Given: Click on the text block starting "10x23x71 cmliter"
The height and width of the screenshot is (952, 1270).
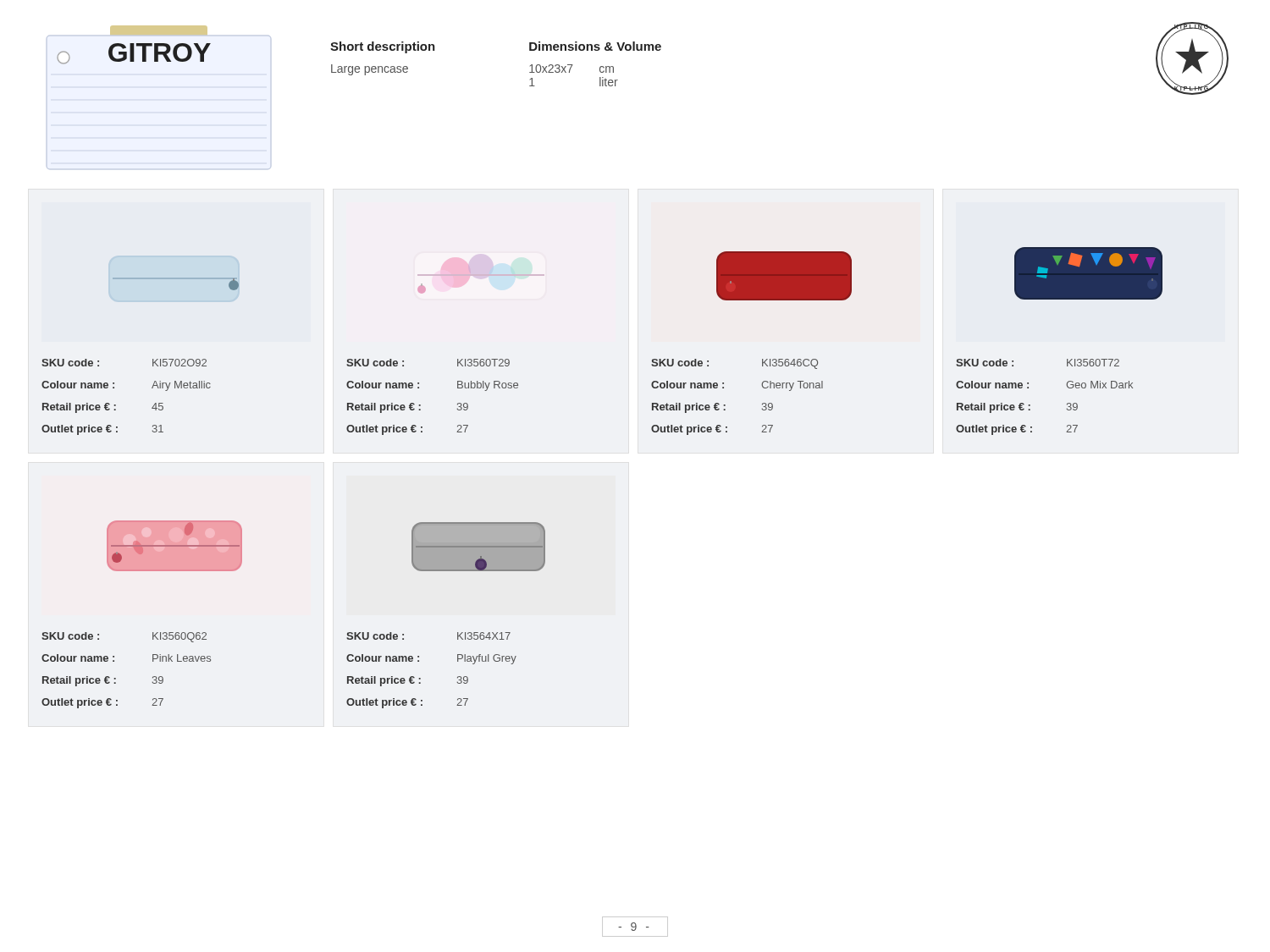Looking at the screenshot, I should point(595,75).
